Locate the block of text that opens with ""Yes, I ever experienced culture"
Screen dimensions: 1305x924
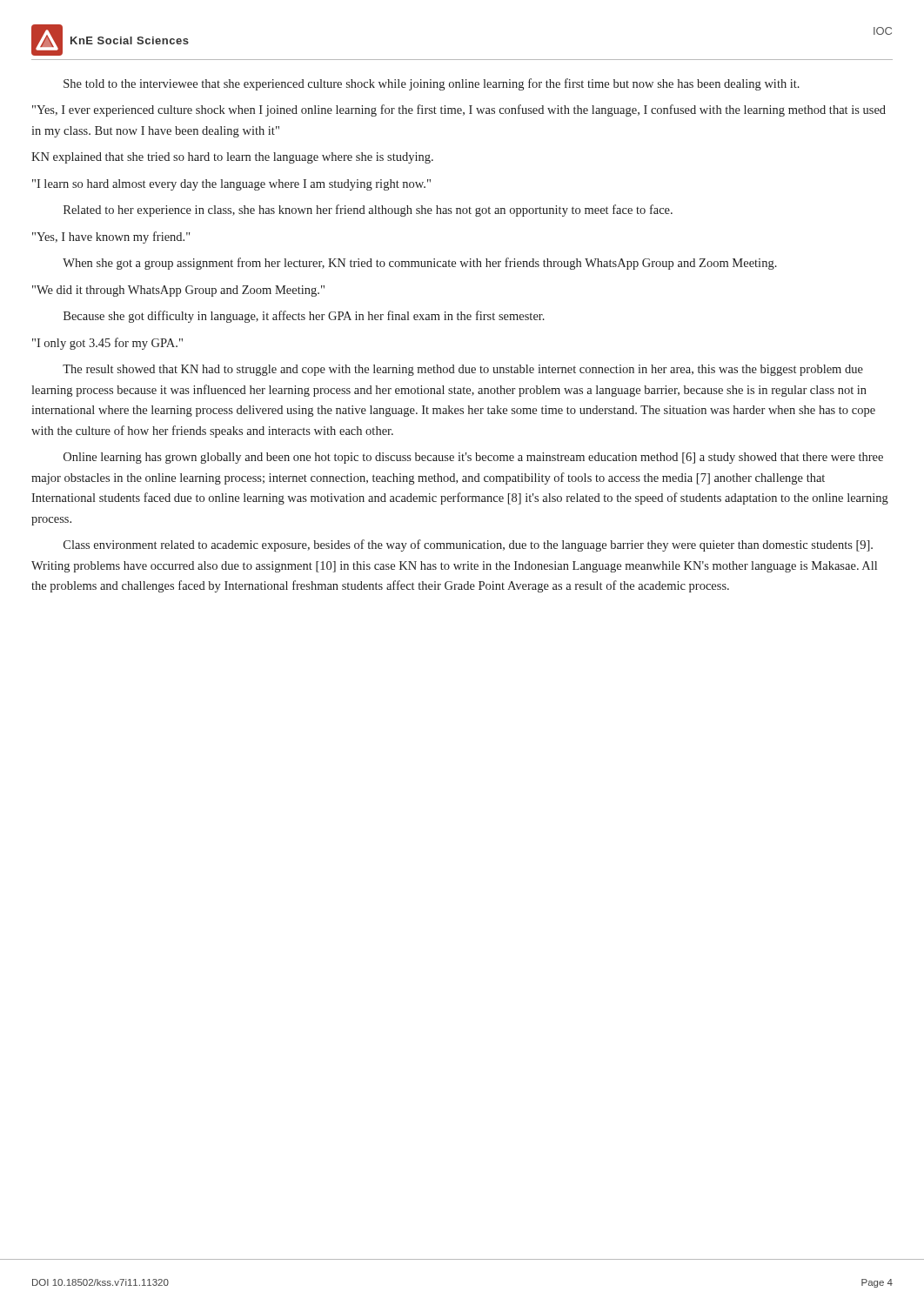[462, 121]
